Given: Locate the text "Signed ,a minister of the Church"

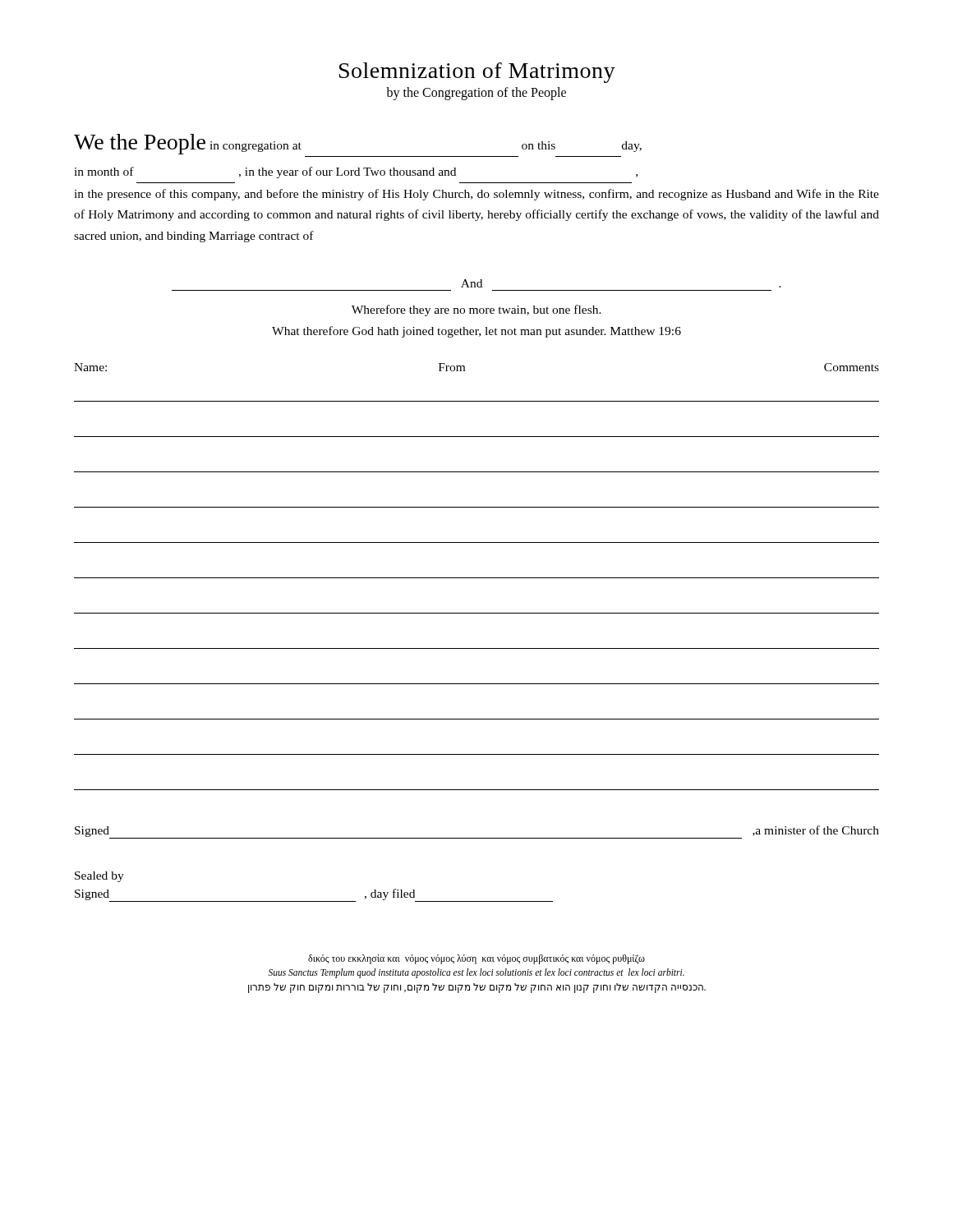Looking at the screenshot, I should pos(476,830).
